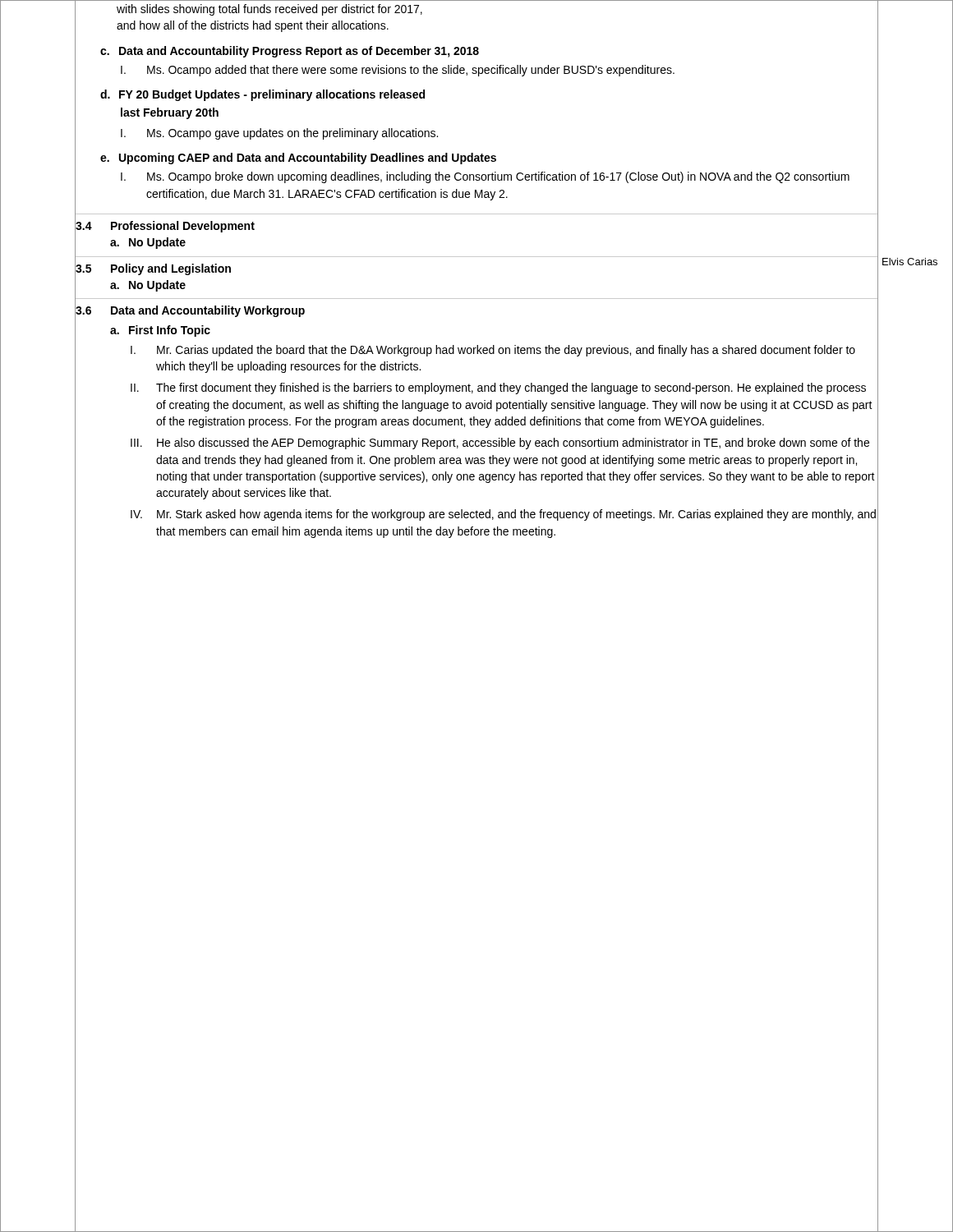Point to "Elvis Carias"

pos(910,262)
